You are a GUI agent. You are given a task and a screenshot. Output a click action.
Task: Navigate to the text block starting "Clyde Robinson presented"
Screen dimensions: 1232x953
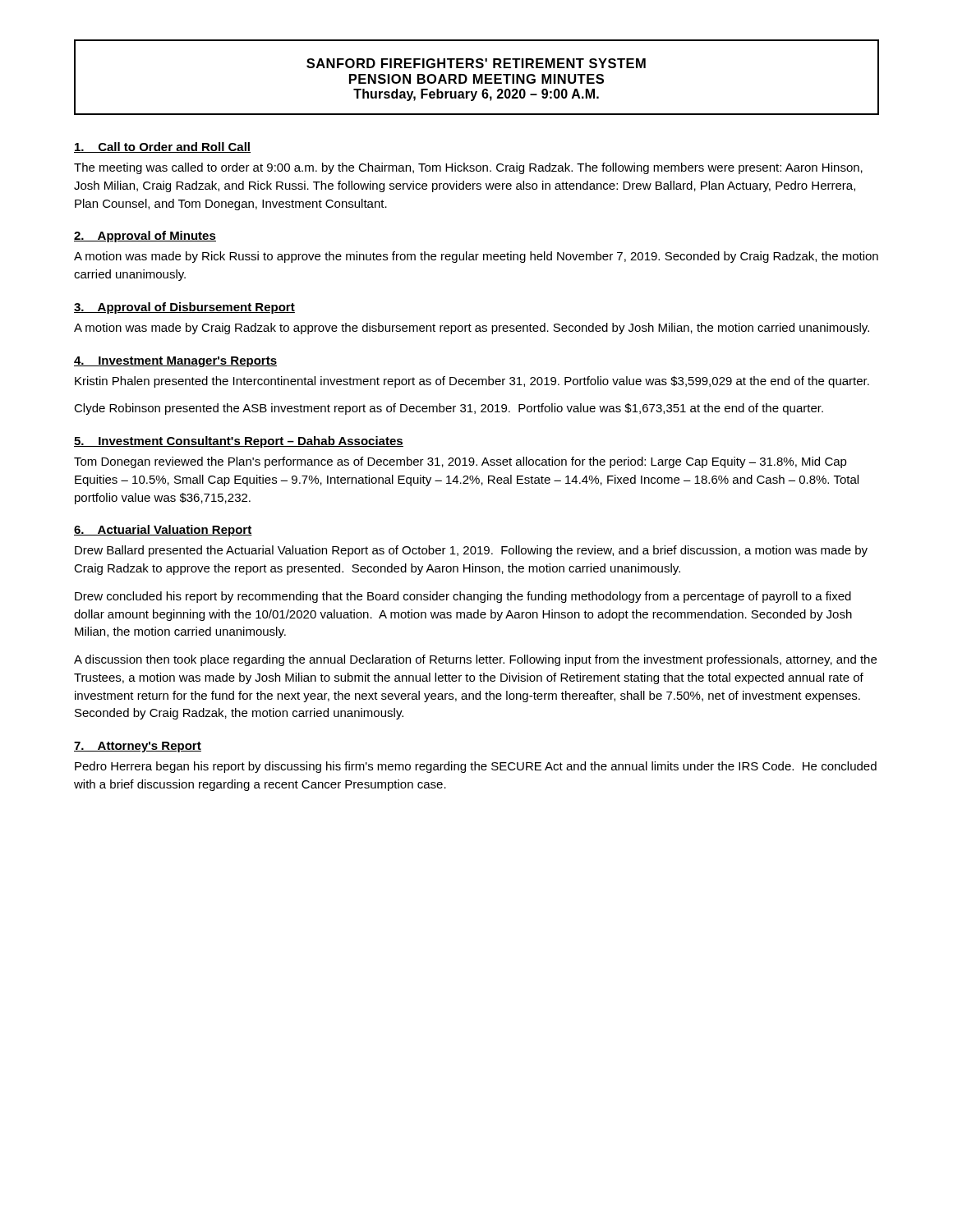[449, 408]
